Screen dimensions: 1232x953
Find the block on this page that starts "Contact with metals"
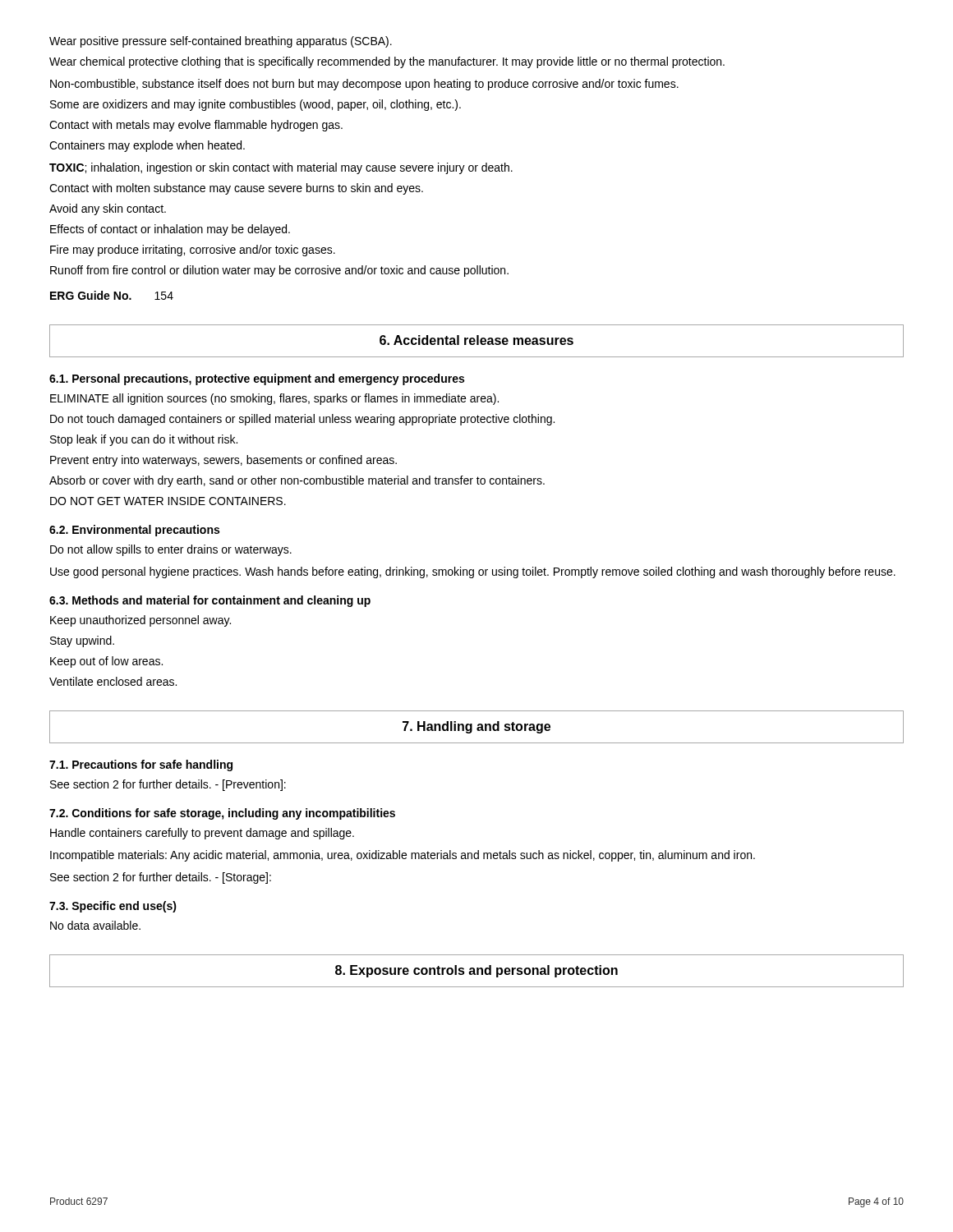tap(196, 125)
